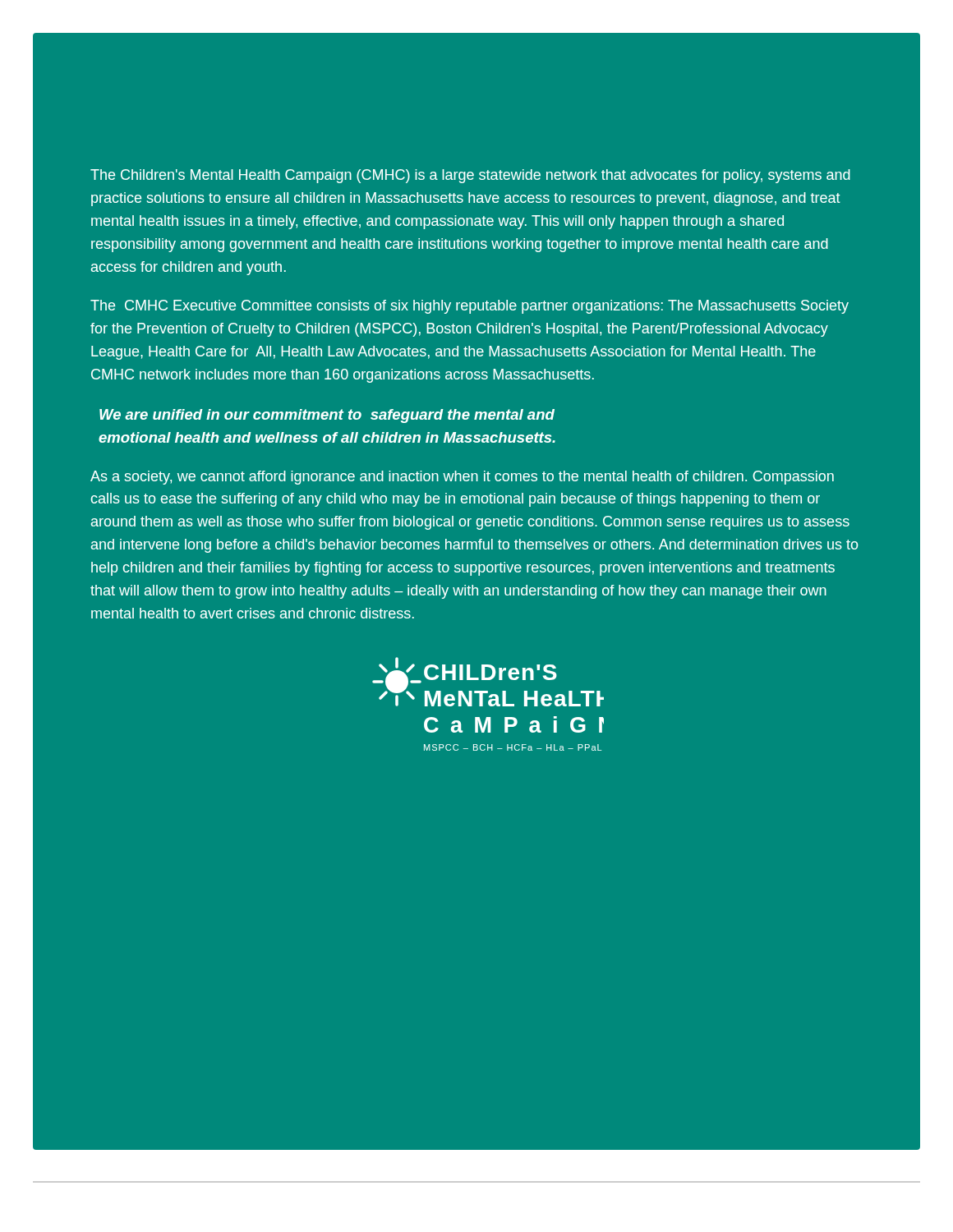Select the logo
Viewport: 953px width, 1232px height.
(x=476, y=708)
